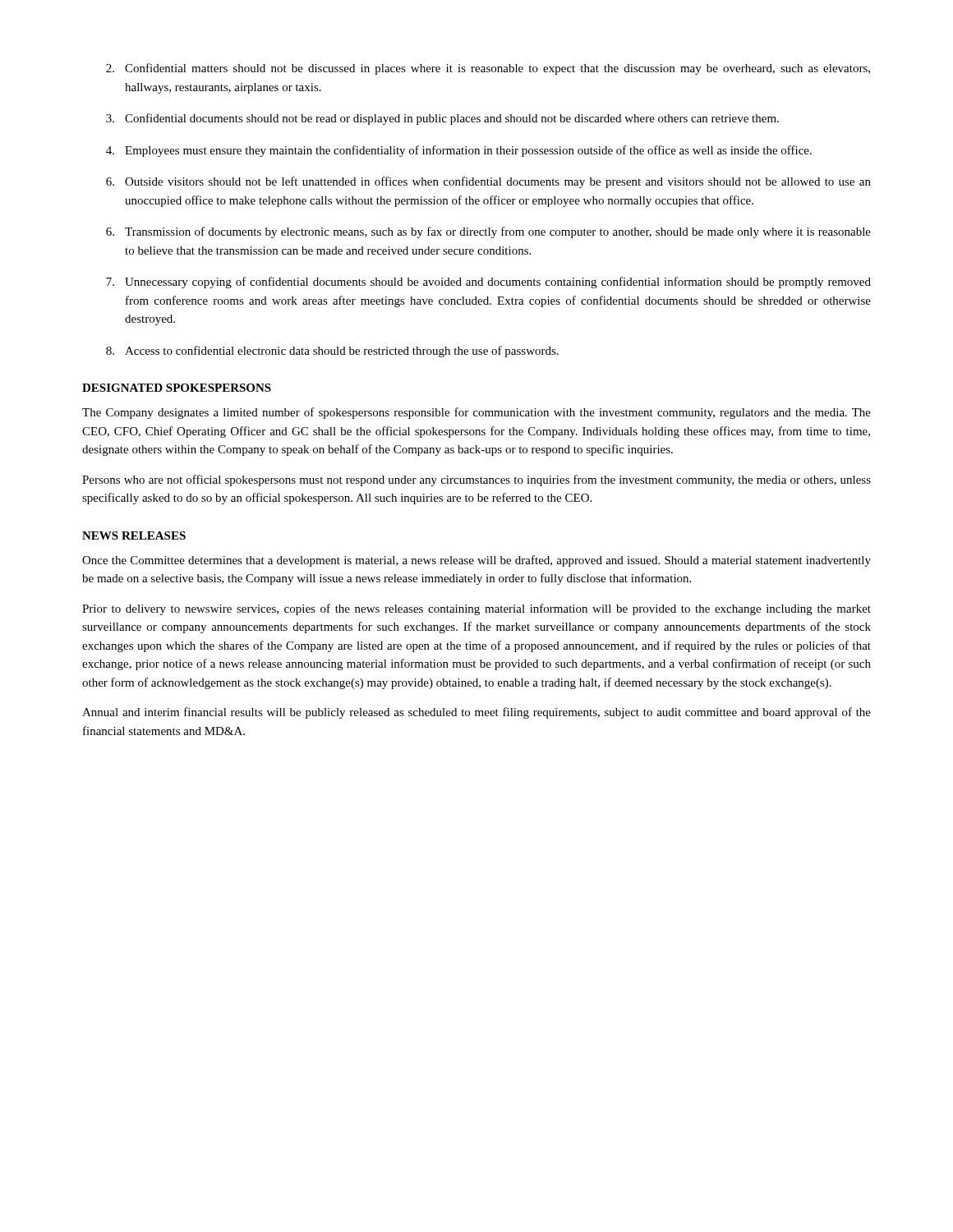Find the list item containing "8. Access to confidential electronic data should"

476,351
